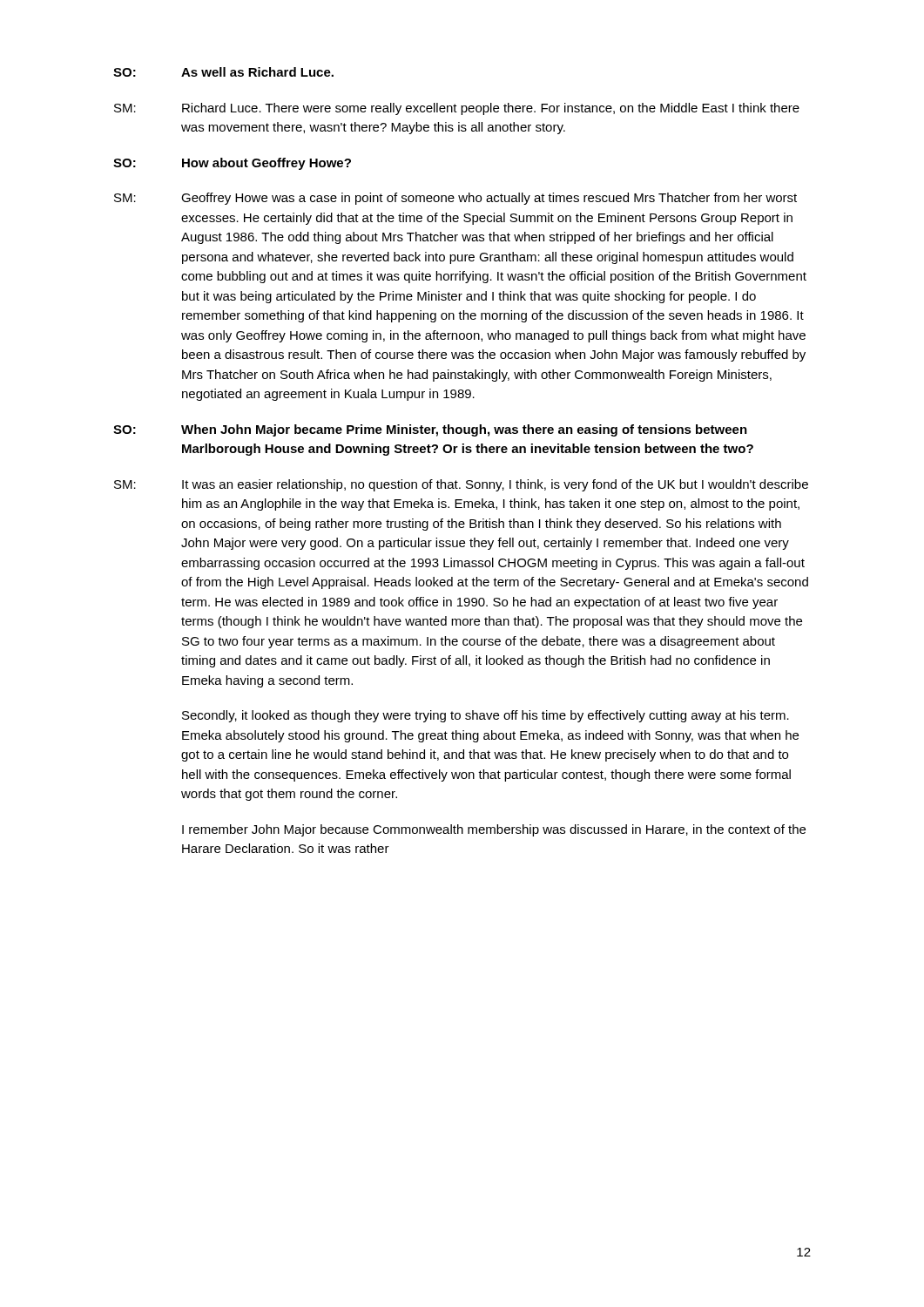Find the text block that says "Secondly, it looked as"
The image size is (924, 1307).
point(490,754)
